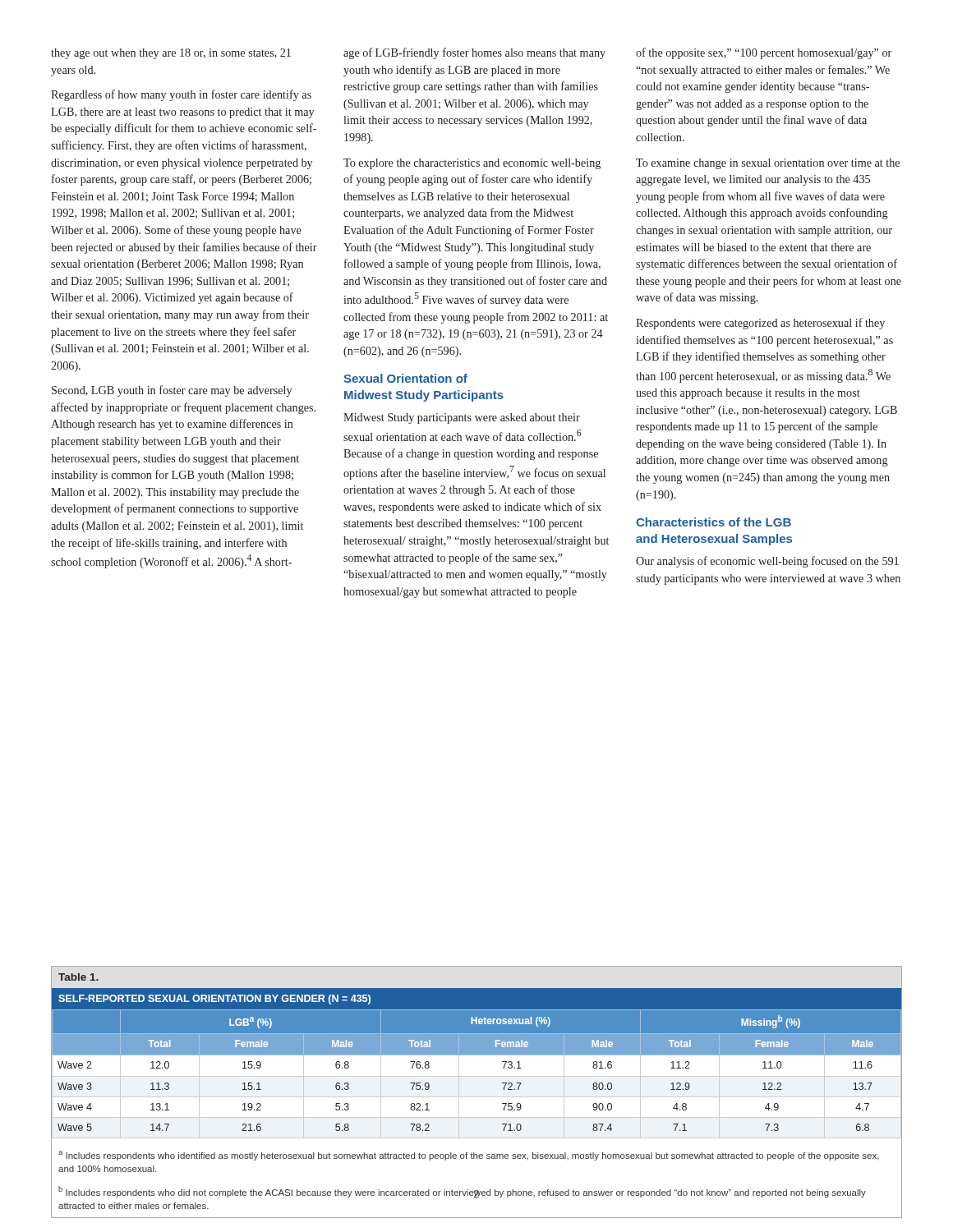Point to the region starting "a Includes respondents who identified"
Screen dimensions: 1232x953
(469, 1160)
